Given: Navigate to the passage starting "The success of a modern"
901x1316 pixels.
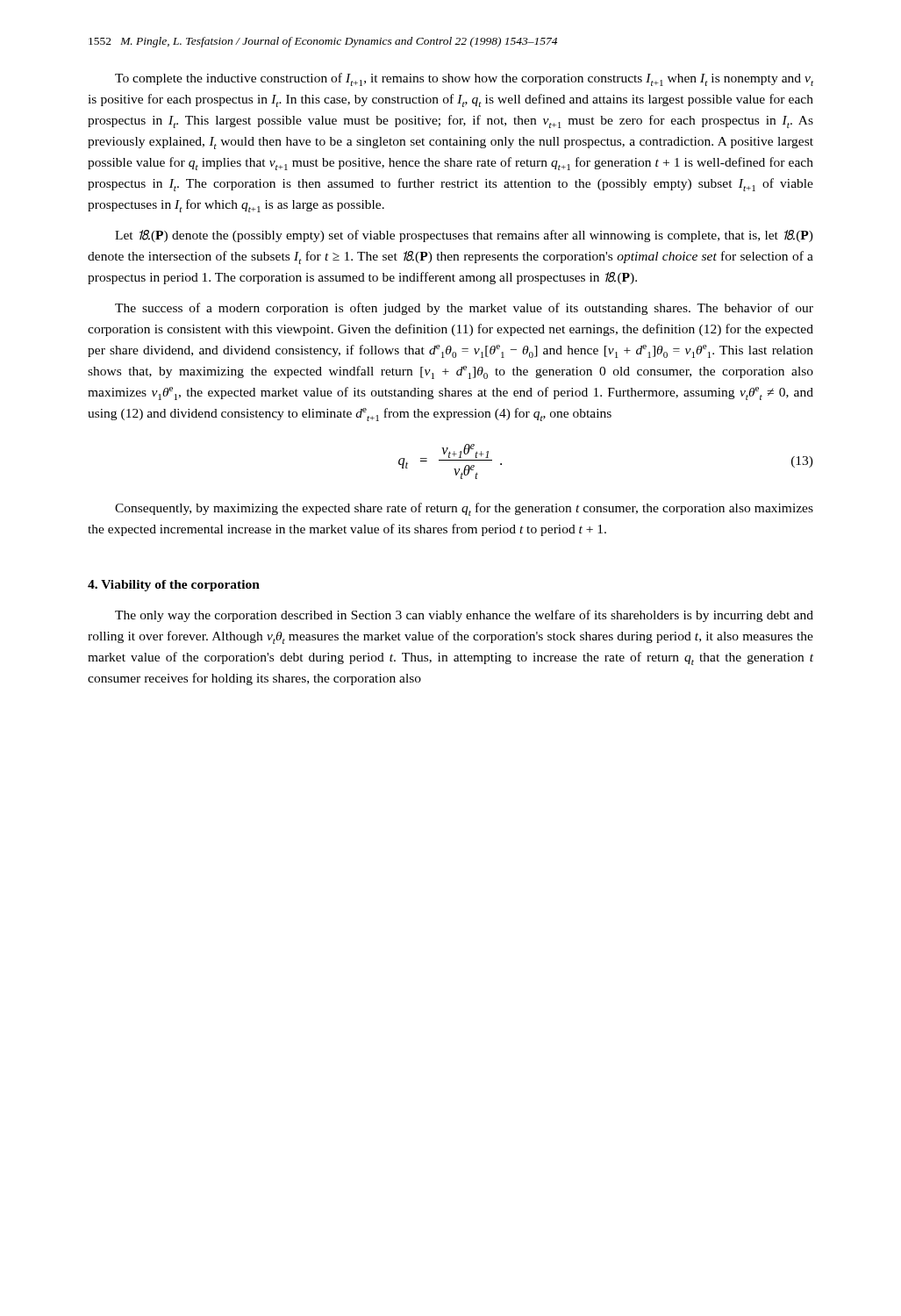Looking at the screenshot, I should pyautogui.click(x=450, y=361).
